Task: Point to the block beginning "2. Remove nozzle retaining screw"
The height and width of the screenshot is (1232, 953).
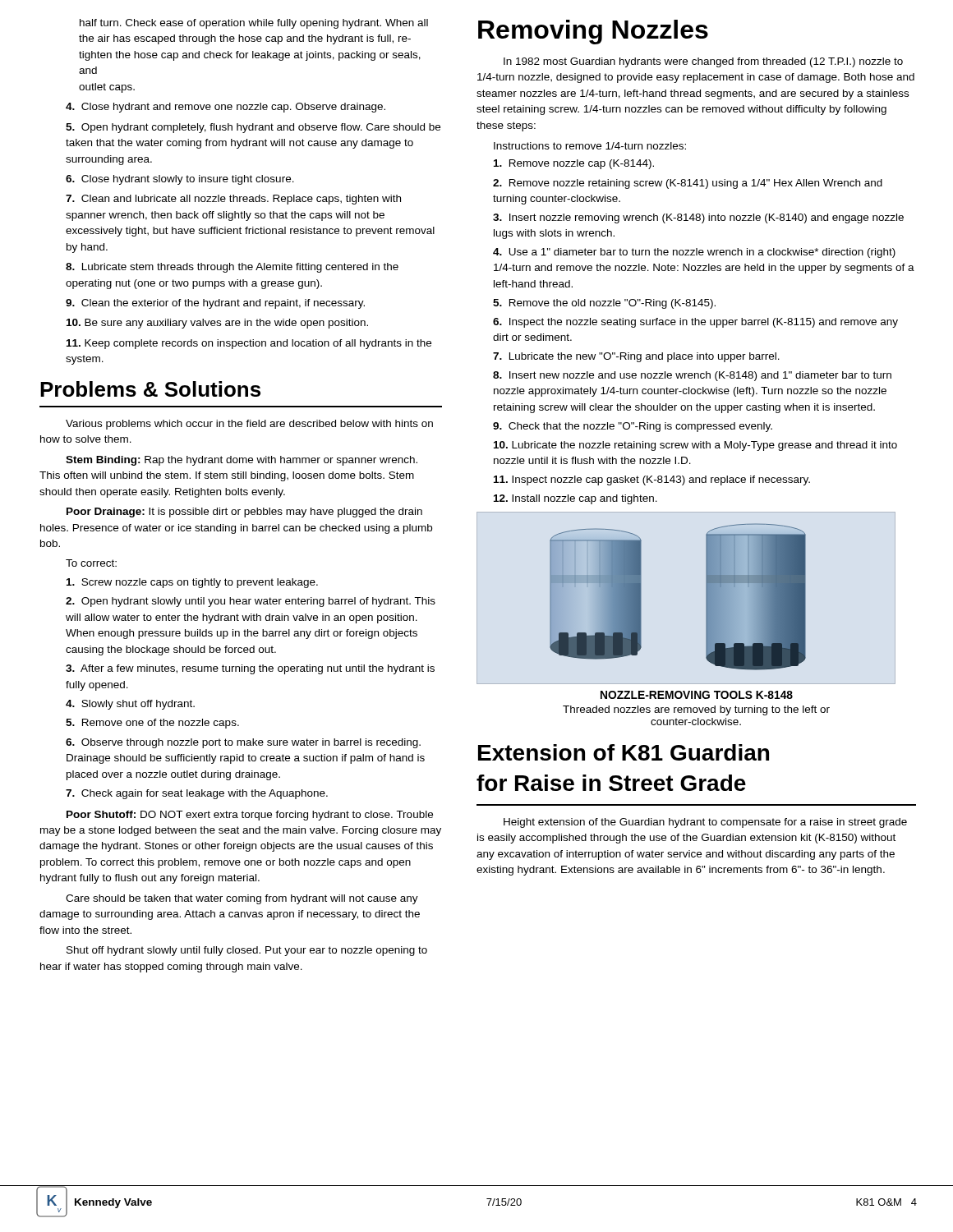Action: 688,190
